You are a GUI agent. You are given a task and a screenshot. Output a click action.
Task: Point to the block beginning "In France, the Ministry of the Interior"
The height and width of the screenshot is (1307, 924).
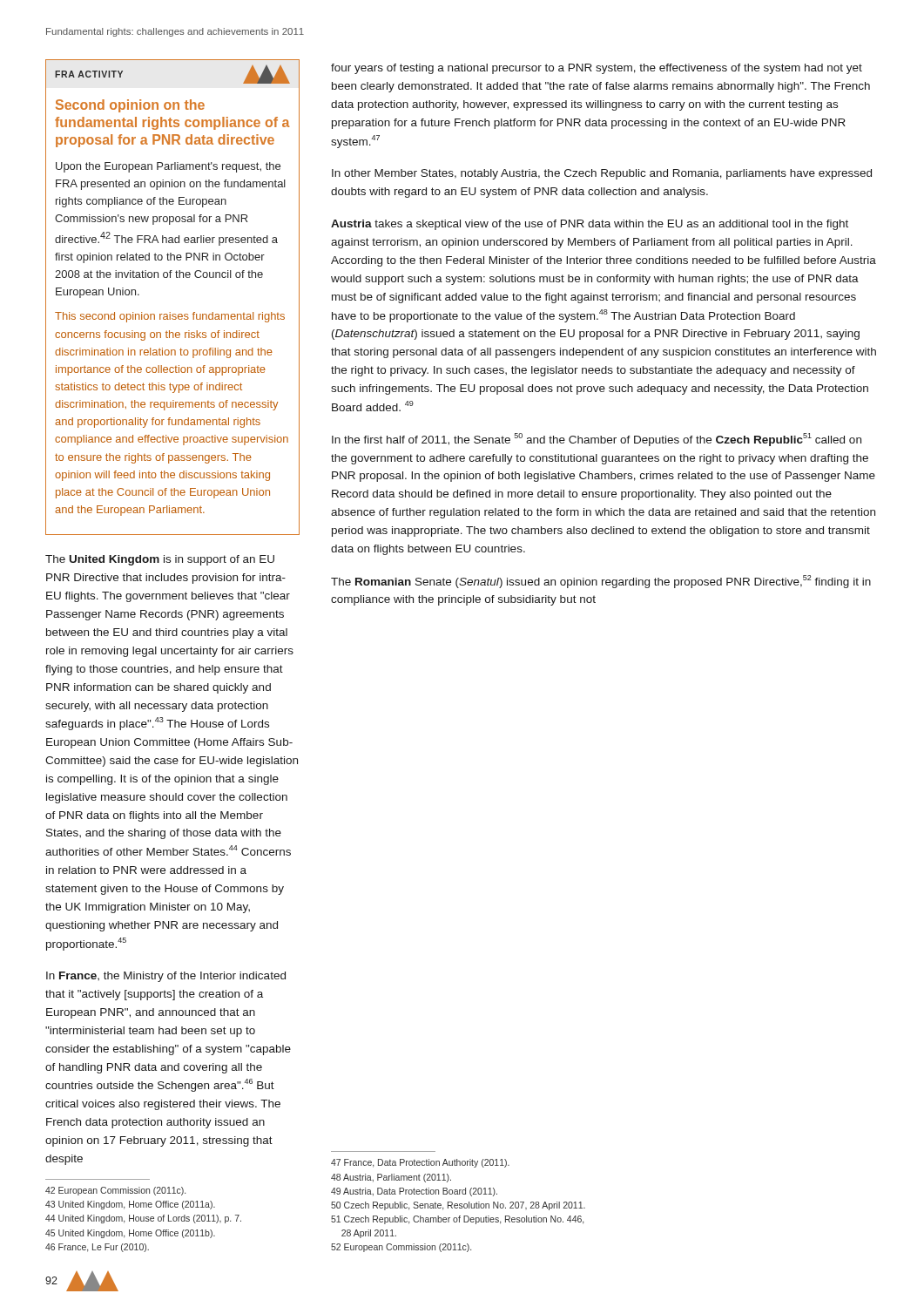[x=168, y=1067]
